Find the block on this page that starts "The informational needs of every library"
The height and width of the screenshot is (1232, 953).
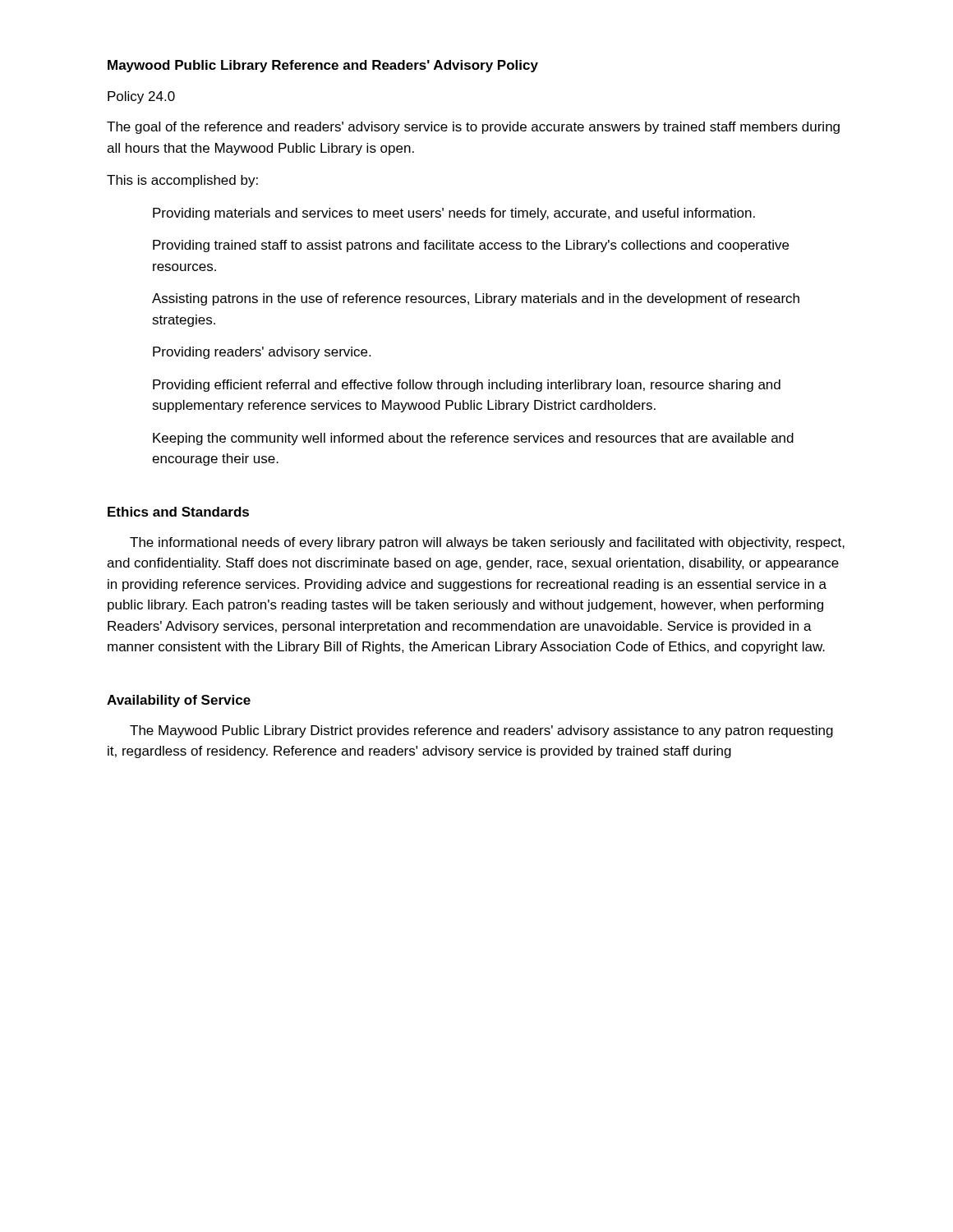476,594
